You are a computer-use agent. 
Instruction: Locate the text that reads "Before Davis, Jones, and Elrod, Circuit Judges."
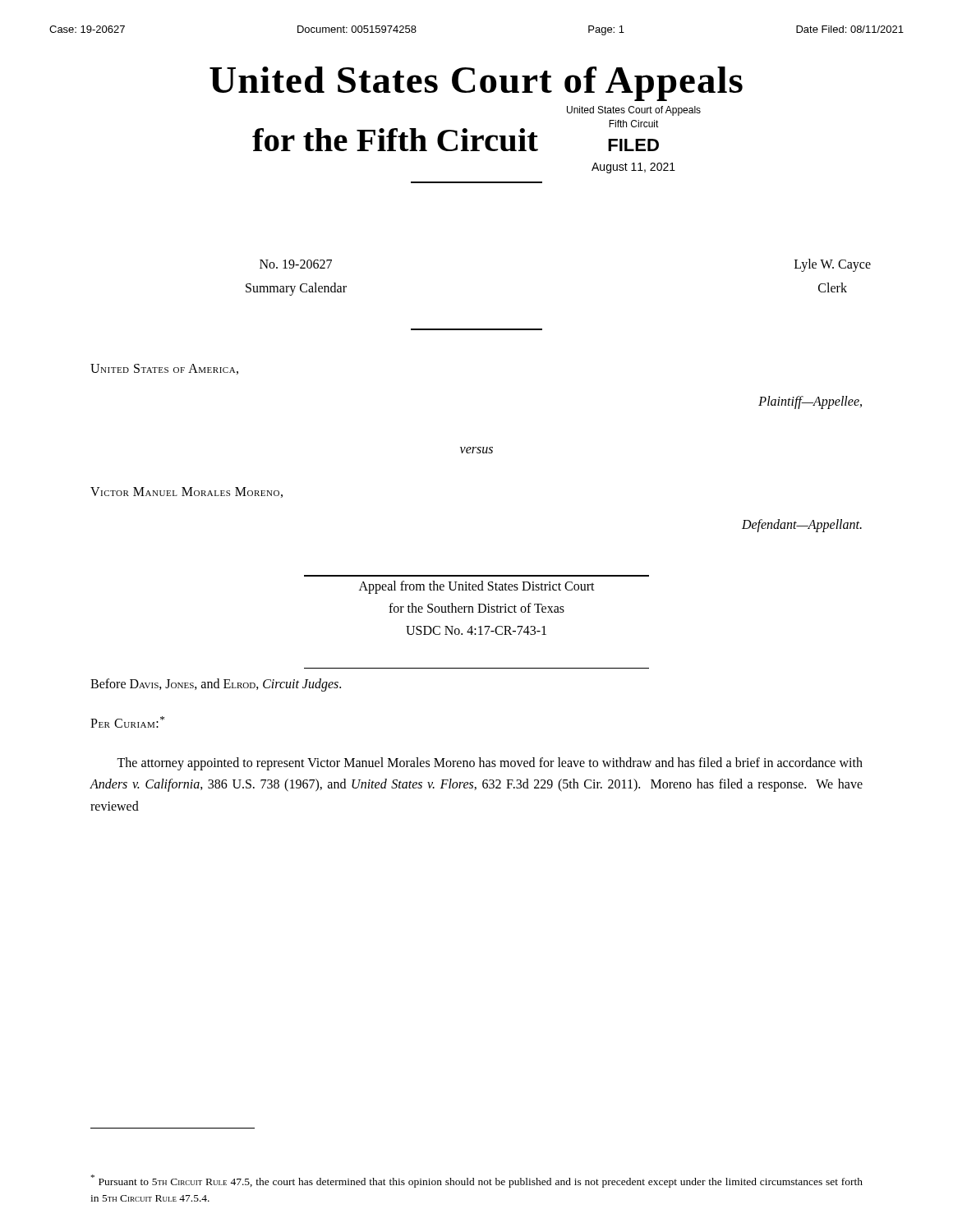pyautogui.click(x=216, y=684)
